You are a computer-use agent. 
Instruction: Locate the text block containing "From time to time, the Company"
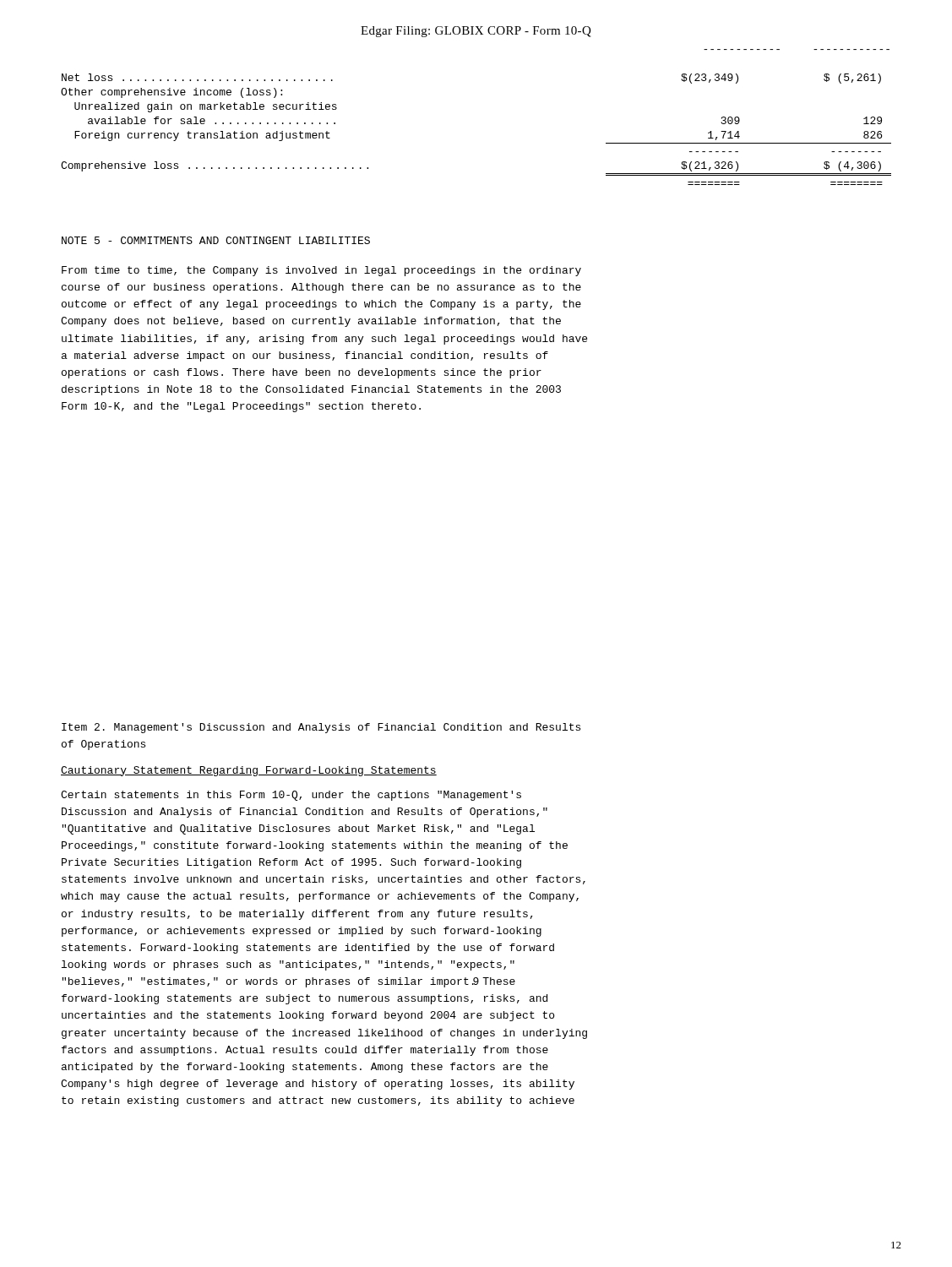point(324,339)
